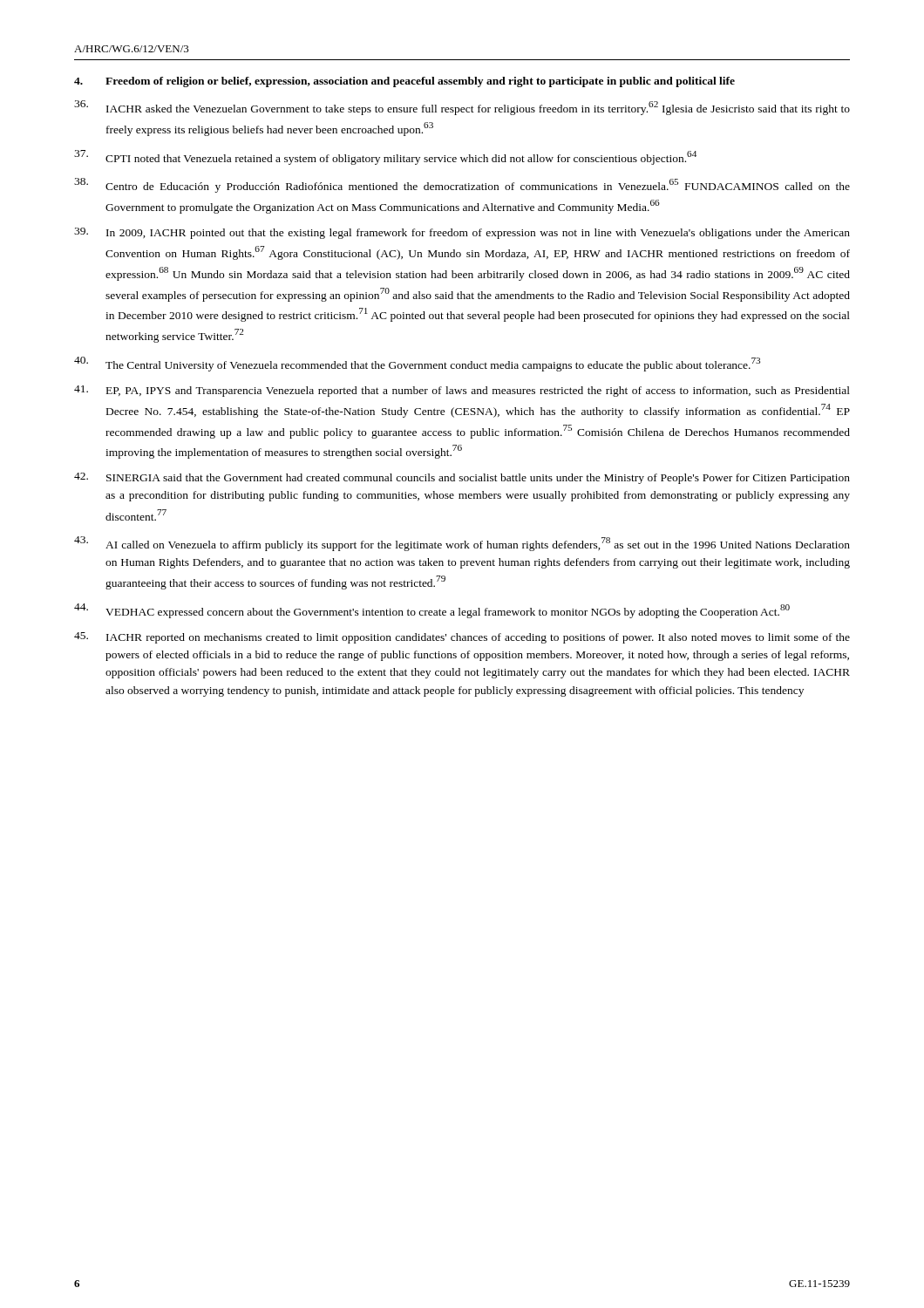
Task: Point to the text starting "Centro de Educación y"
Action: pos(462,195)
